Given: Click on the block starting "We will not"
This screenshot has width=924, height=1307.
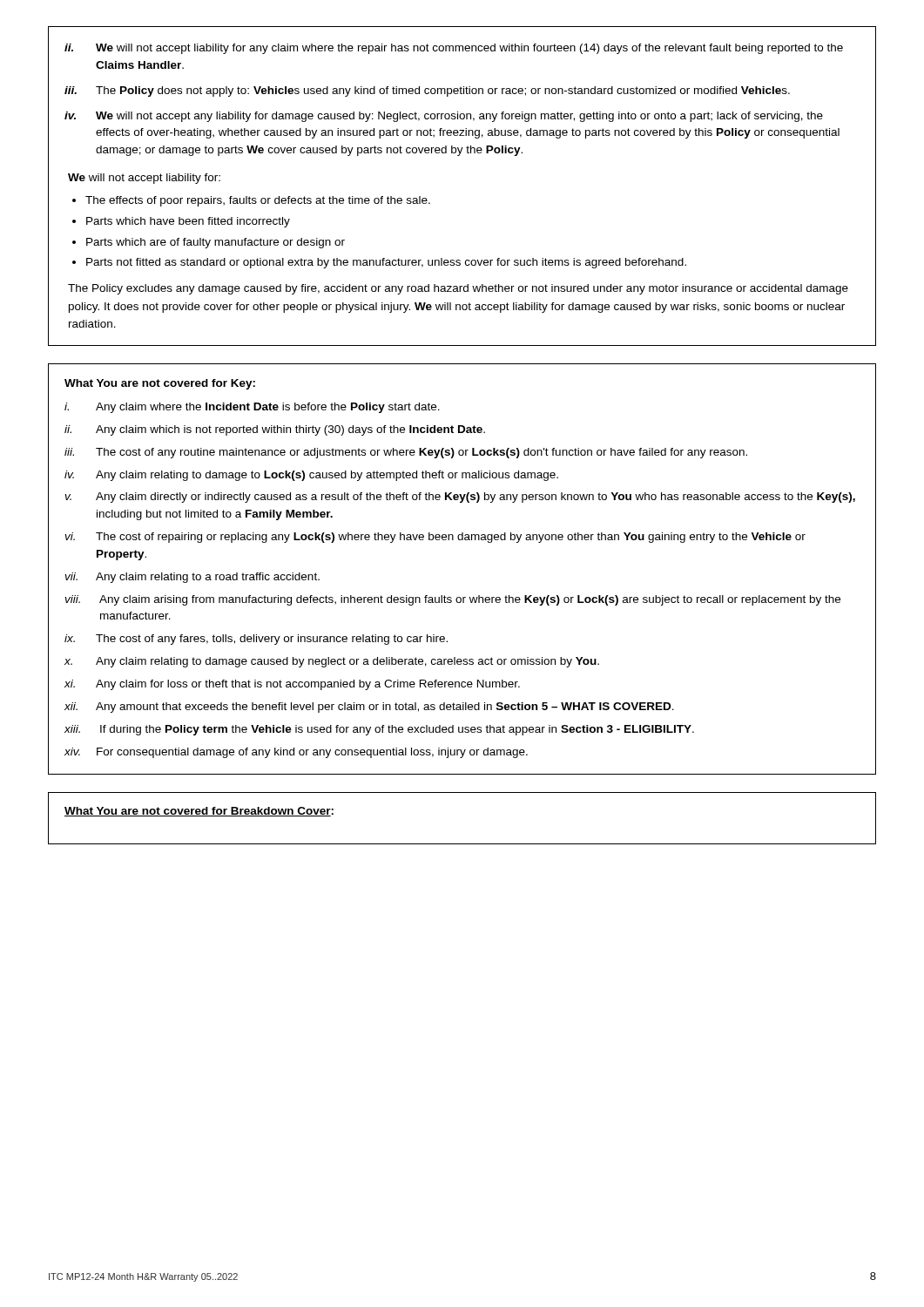Looking at the screenshot, I should (145, 177).
